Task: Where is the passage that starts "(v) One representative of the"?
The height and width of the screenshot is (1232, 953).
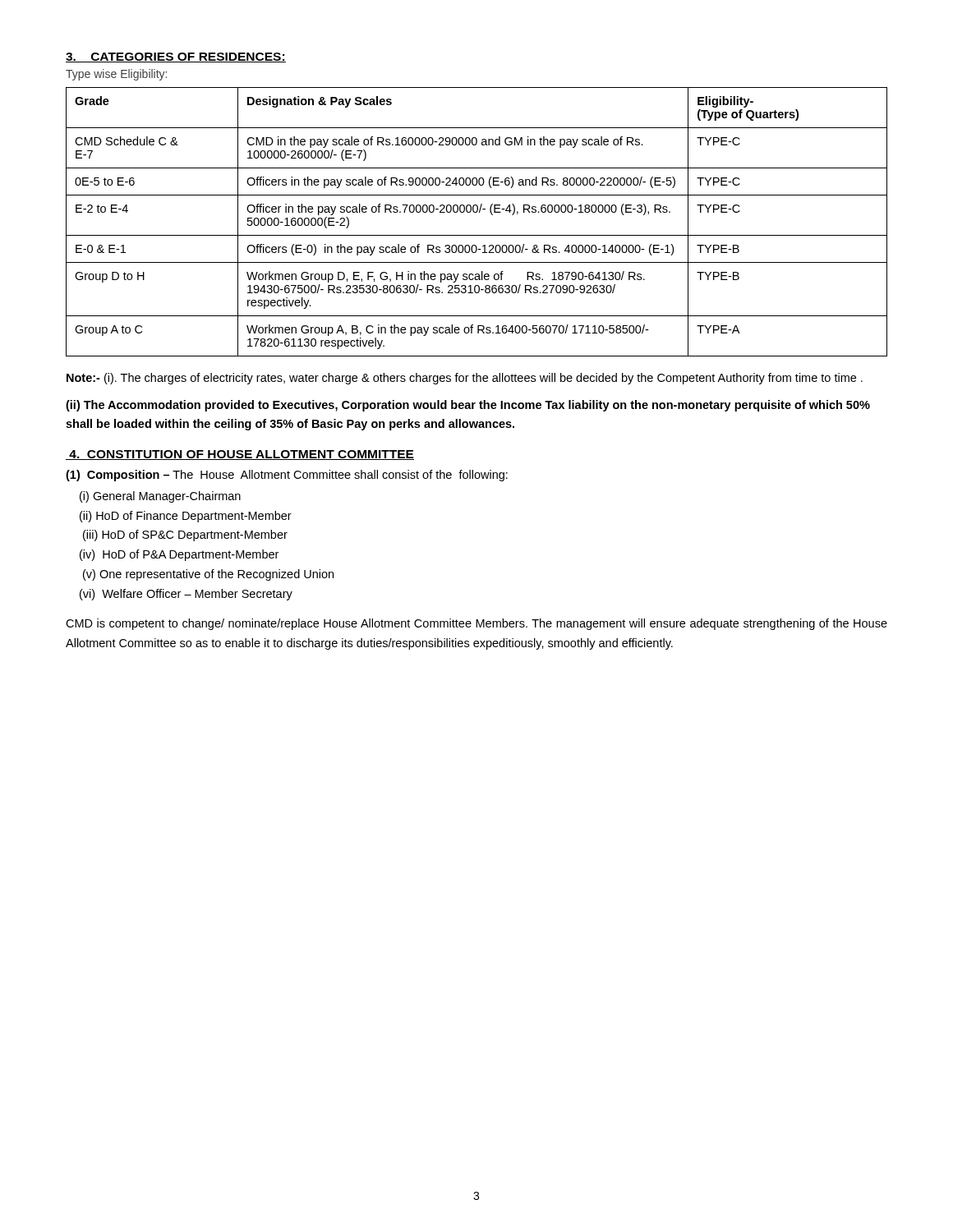Action: (207, 574)
